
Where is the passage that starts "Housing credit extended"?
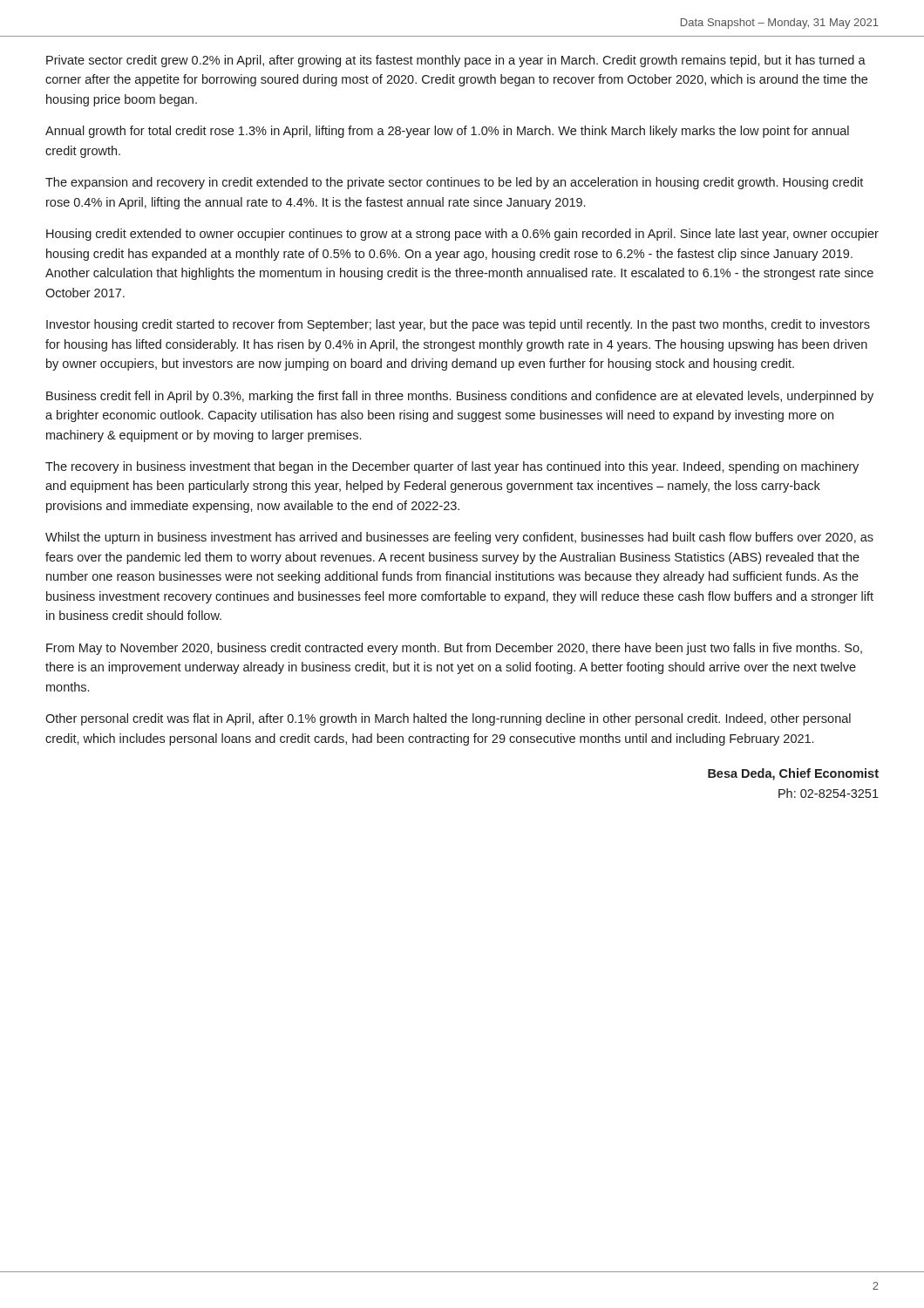462,263
